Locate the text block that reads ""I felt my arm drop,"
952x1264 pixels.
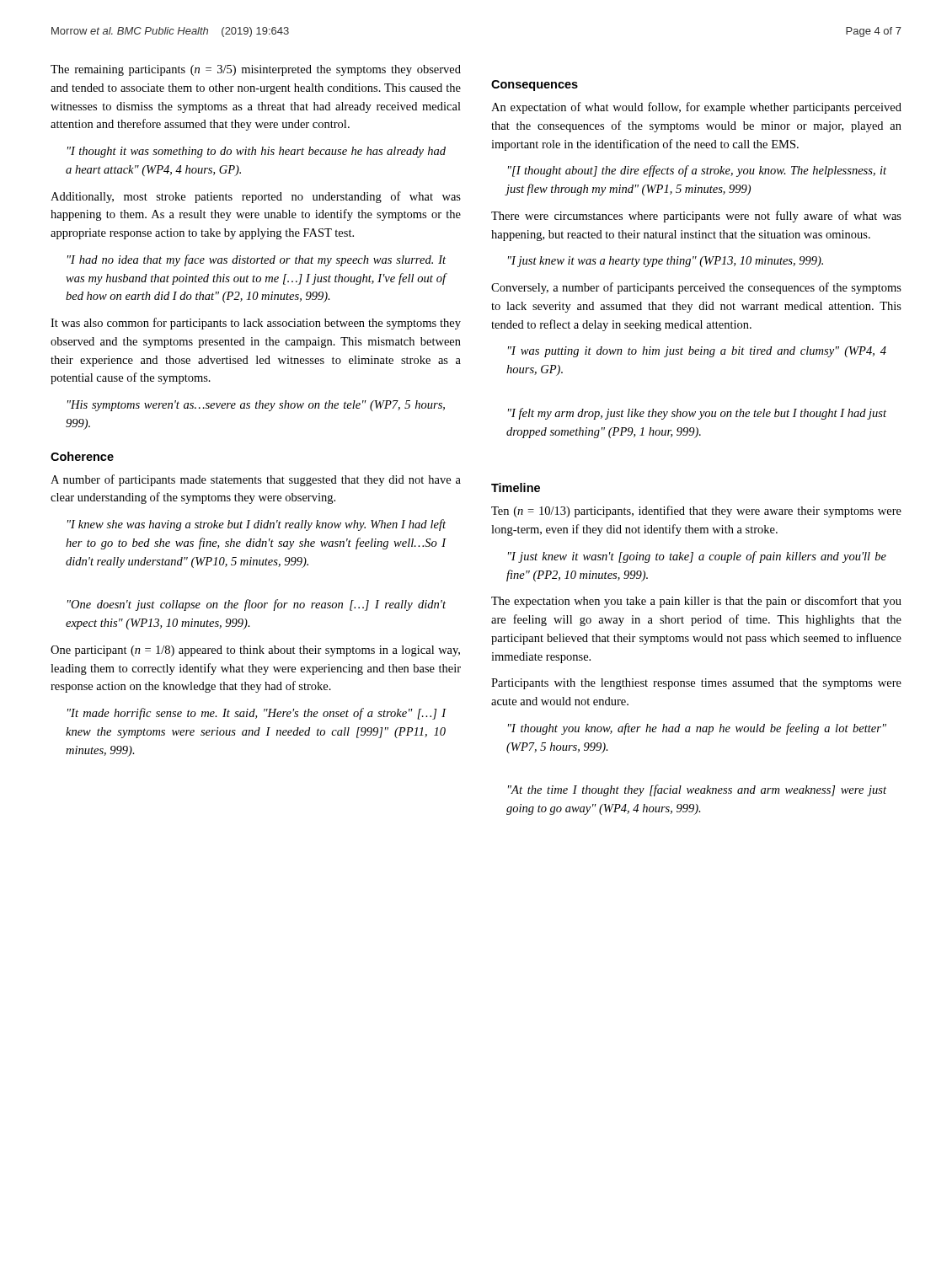click(696, 422)
